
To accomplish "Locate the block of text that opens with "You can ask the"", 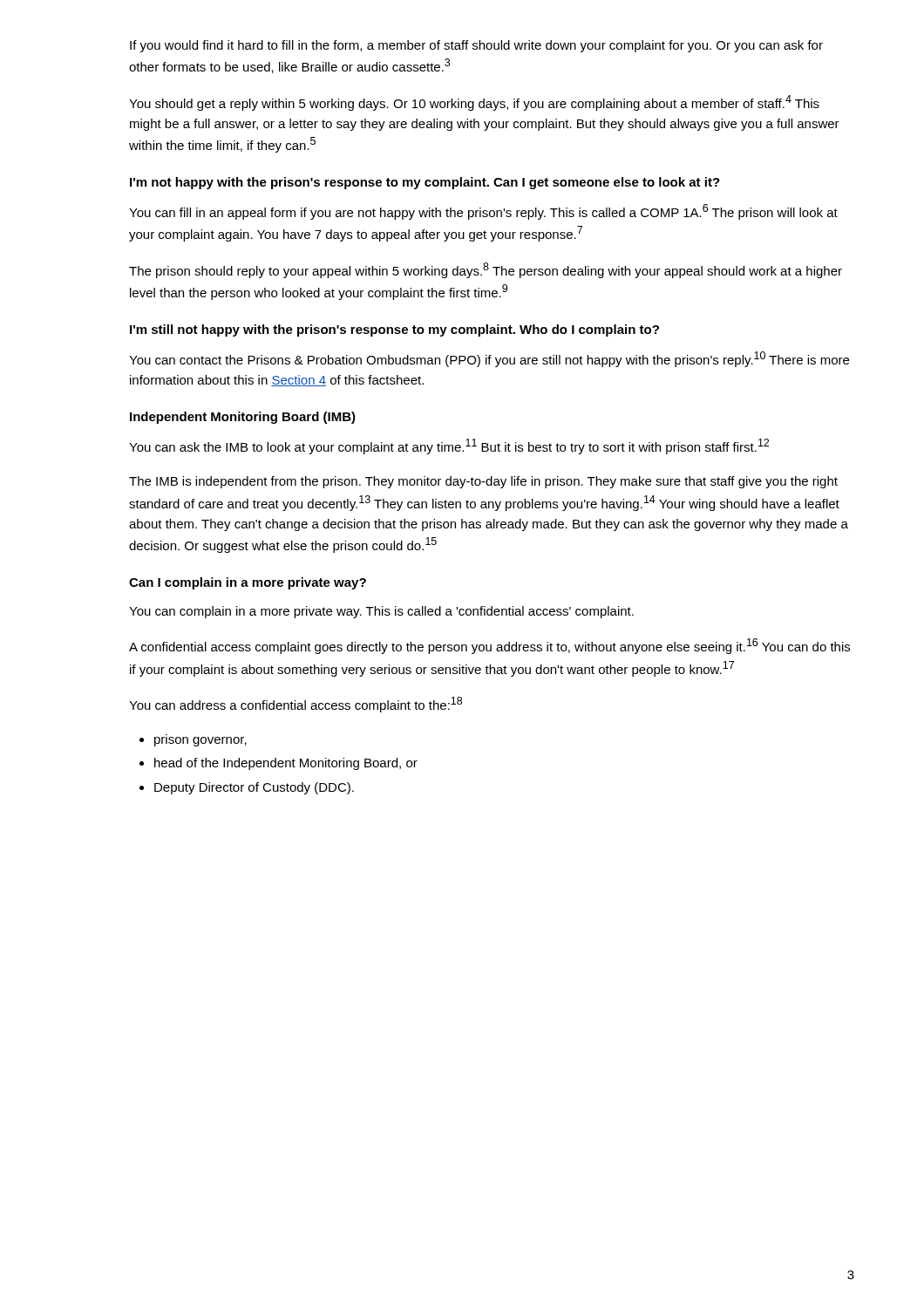I will pos(449,446).
